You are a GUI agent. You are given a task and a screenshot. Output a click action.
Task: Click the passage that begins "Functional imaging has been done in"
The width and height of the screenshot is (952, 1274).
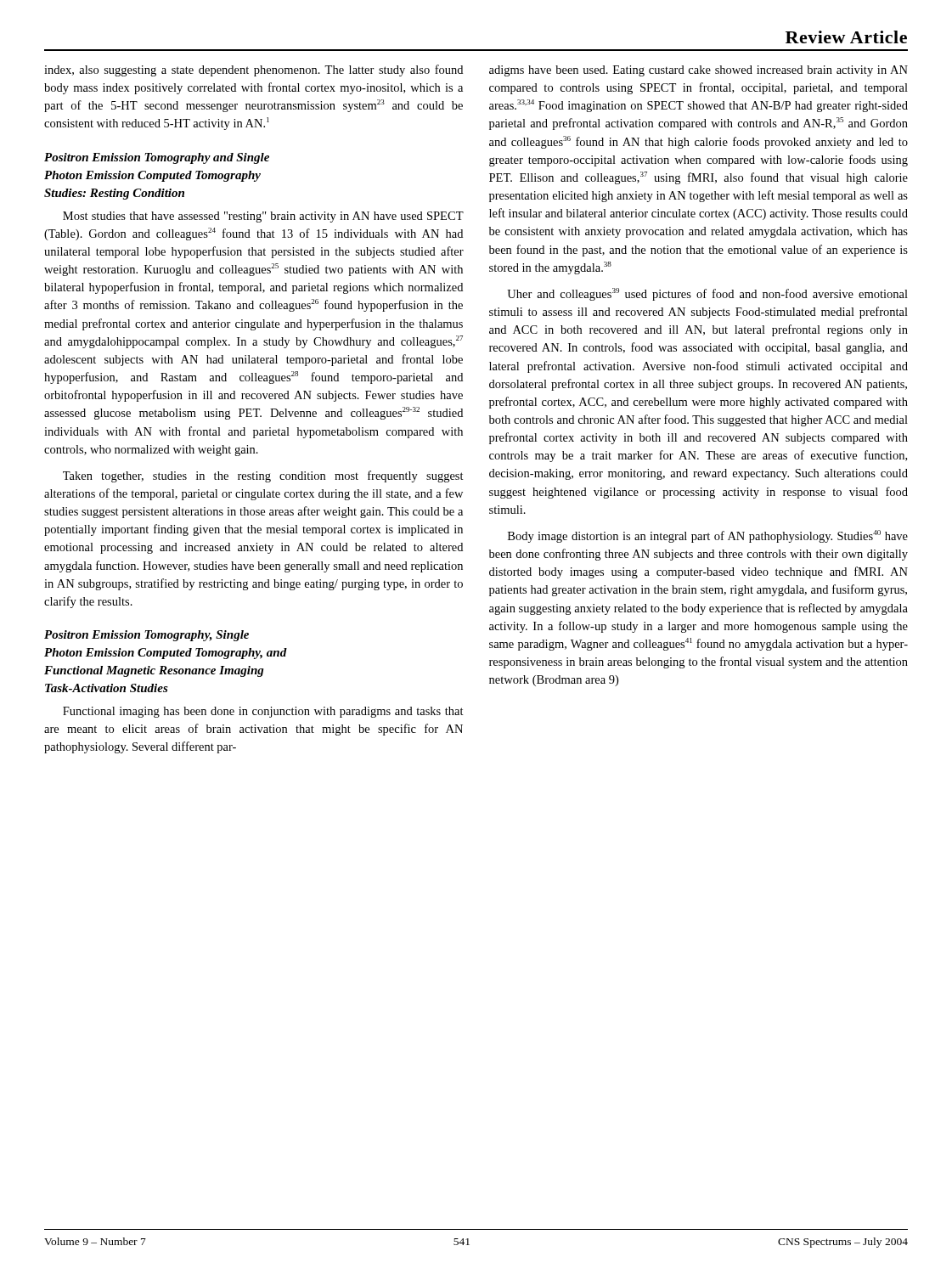click(254, 729)
